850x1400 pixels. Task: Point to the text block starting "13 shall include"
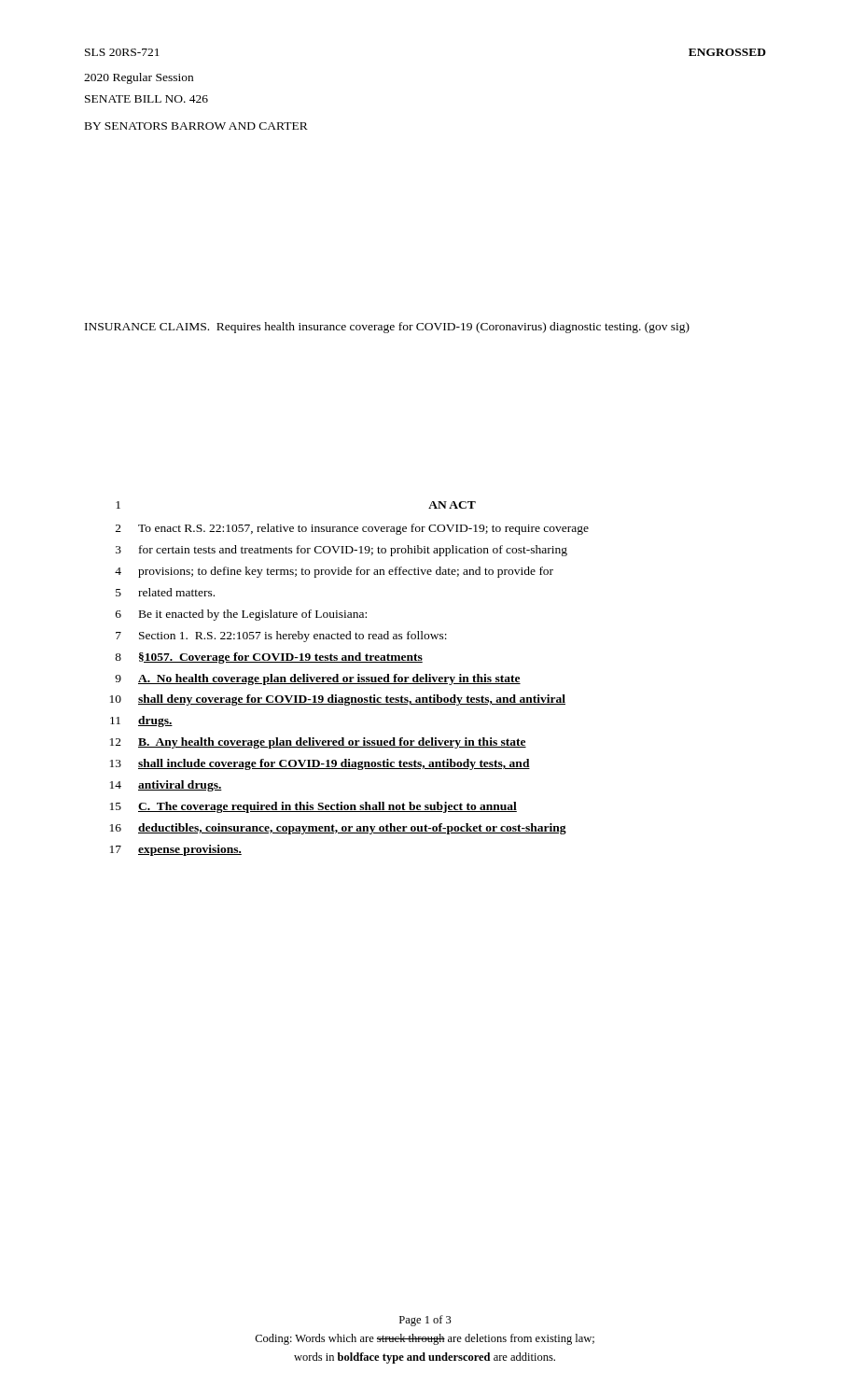tap(425, 764)
